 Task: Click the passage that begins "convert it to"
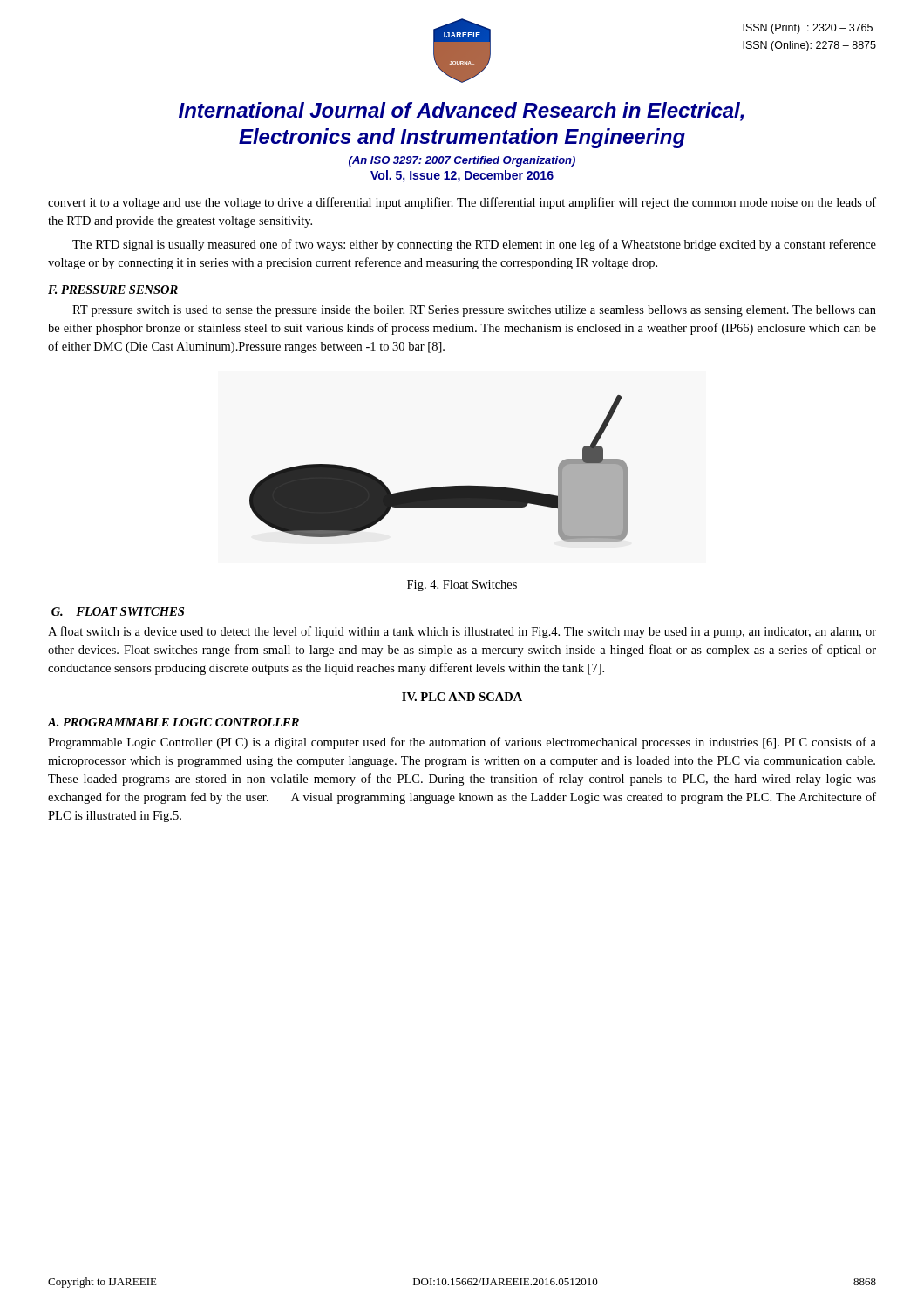[x=462, y=211]
